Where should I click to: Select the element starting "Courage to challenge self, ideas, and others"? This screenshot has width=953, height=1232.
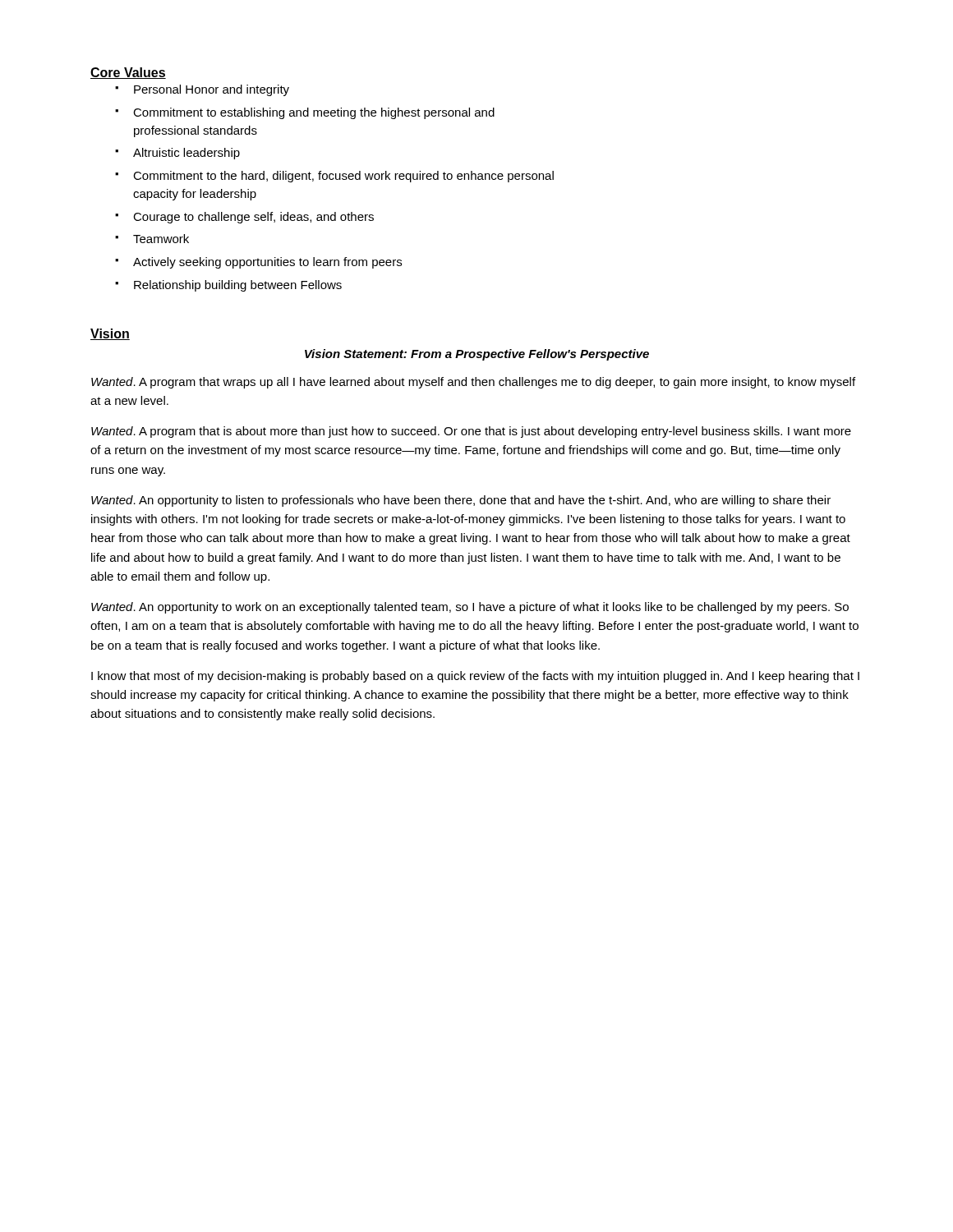[x=244, y=218]
